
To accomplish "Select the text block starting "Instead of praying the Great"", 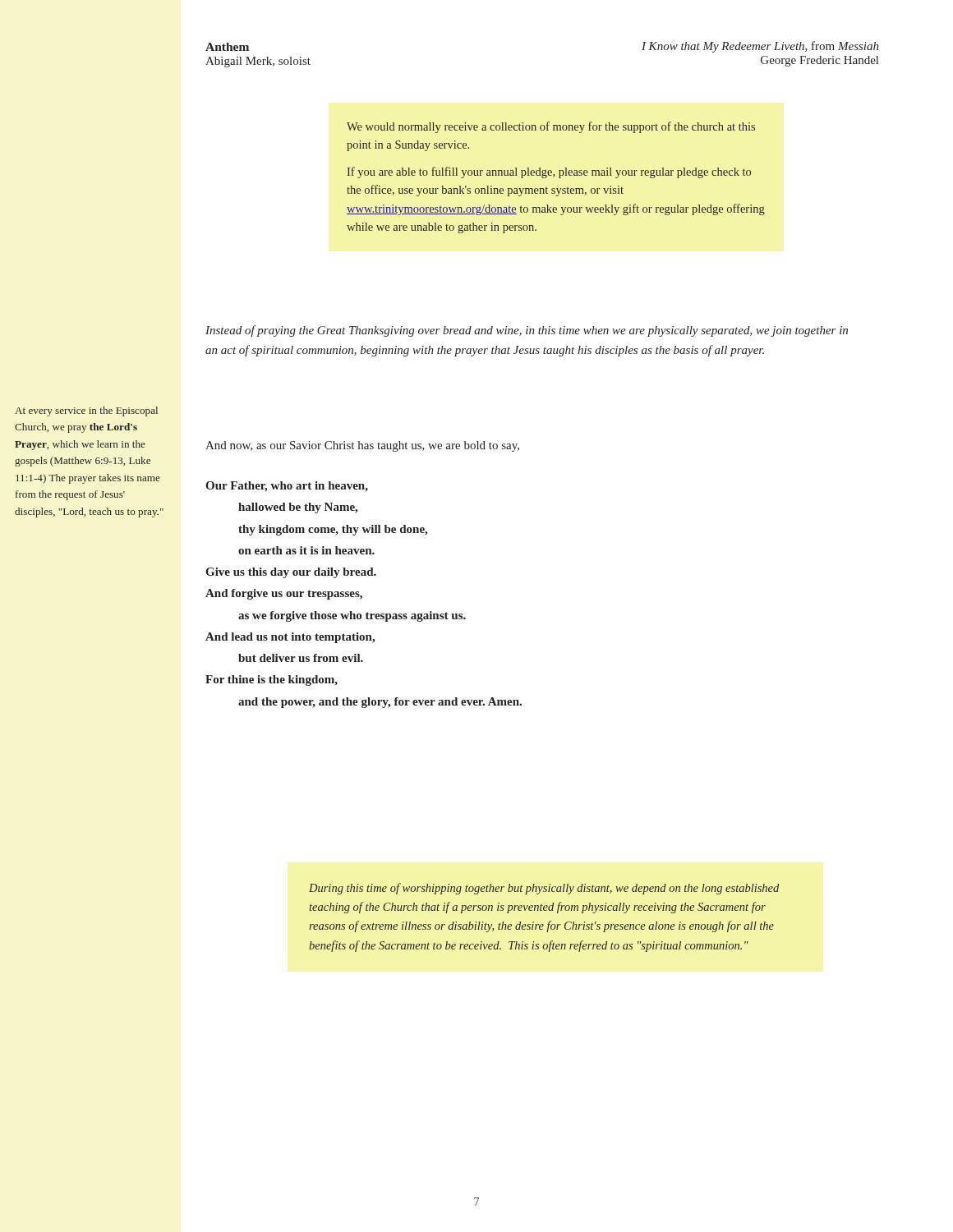I will (x=527, y=340).
